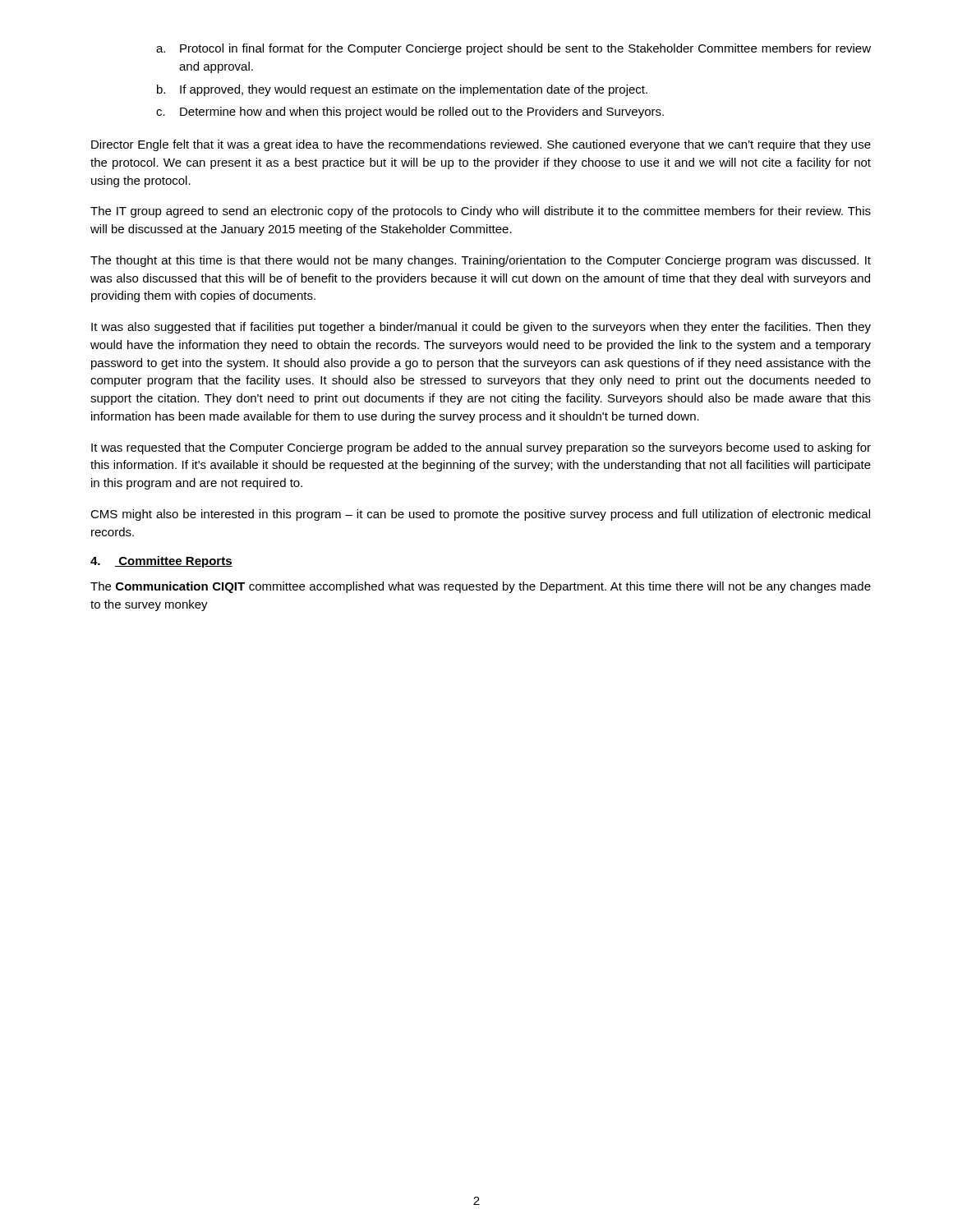This screenshot has width=953, height=1232.
Task: Navigate to the text starting "CMS might also be interested in this"
Action: [x=481, y=522]
